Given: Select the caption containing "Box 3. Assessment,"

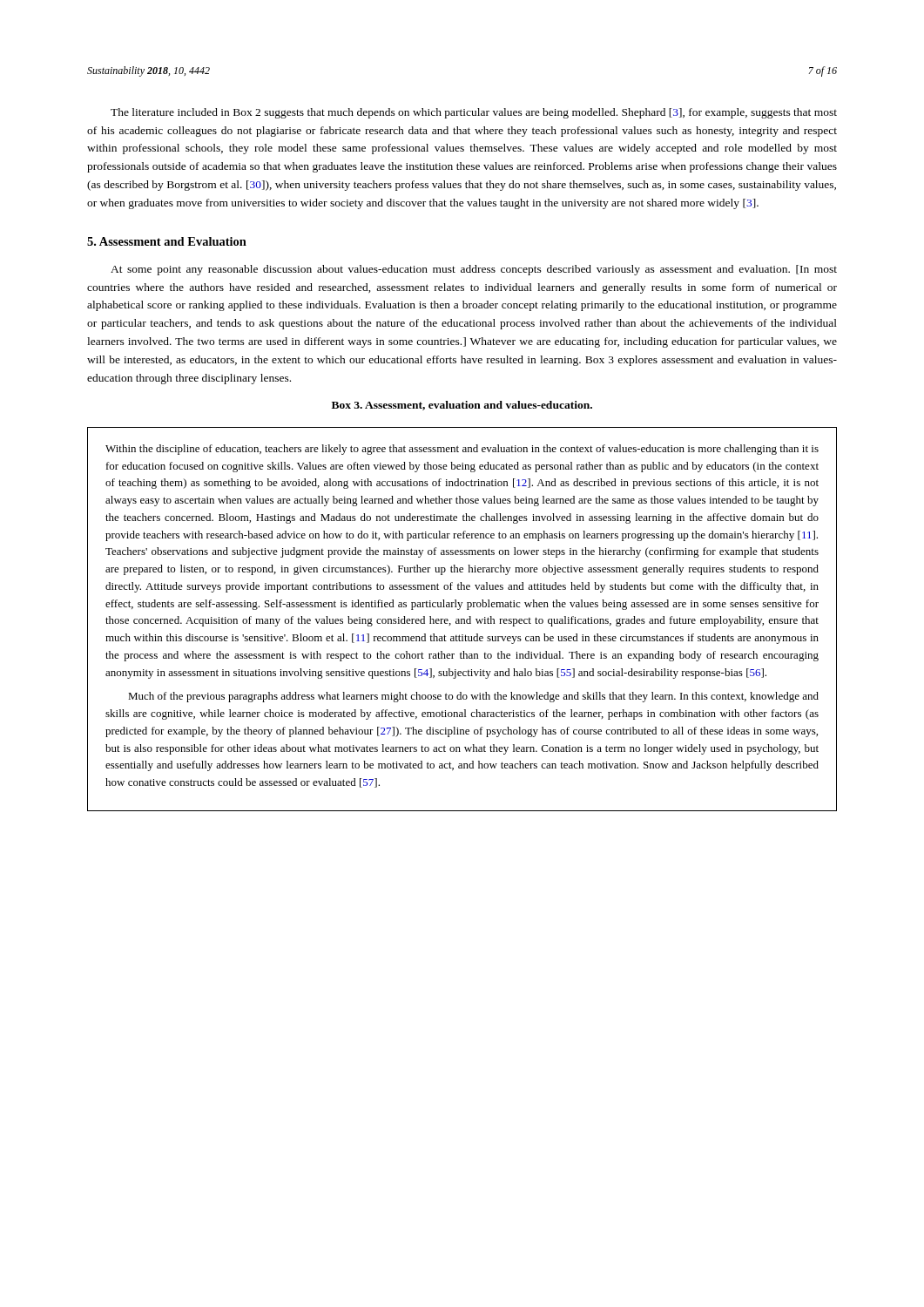Looking at the screenshot, I should point(462,406).
